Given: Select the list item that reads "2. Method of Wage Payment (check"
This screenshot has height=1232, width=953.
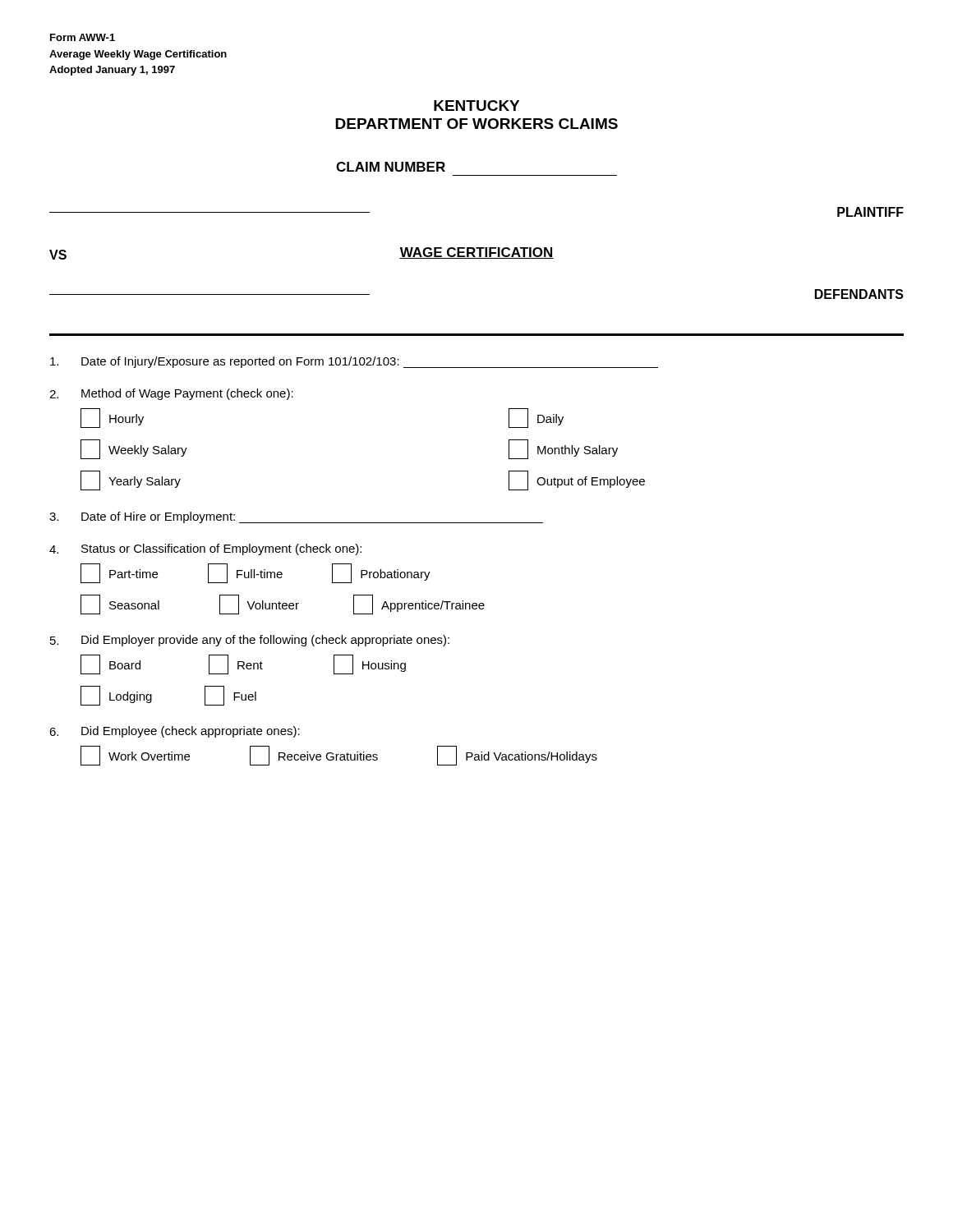Looking at the screenshot, I should (x=171, y=394).
